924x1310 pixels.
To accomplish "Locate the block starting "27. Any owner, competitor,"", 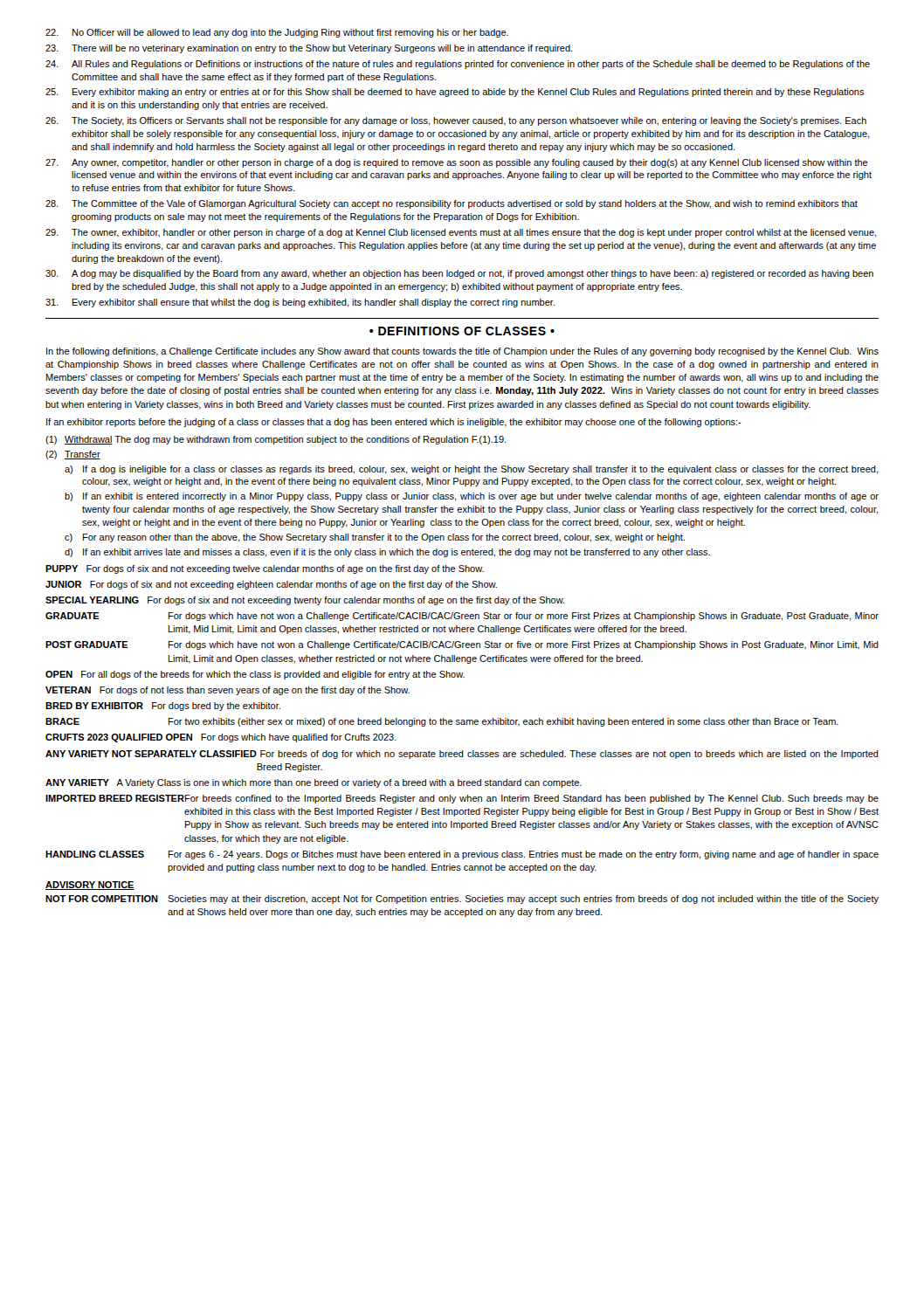I will pyautogui.click(x=462, y=175).
